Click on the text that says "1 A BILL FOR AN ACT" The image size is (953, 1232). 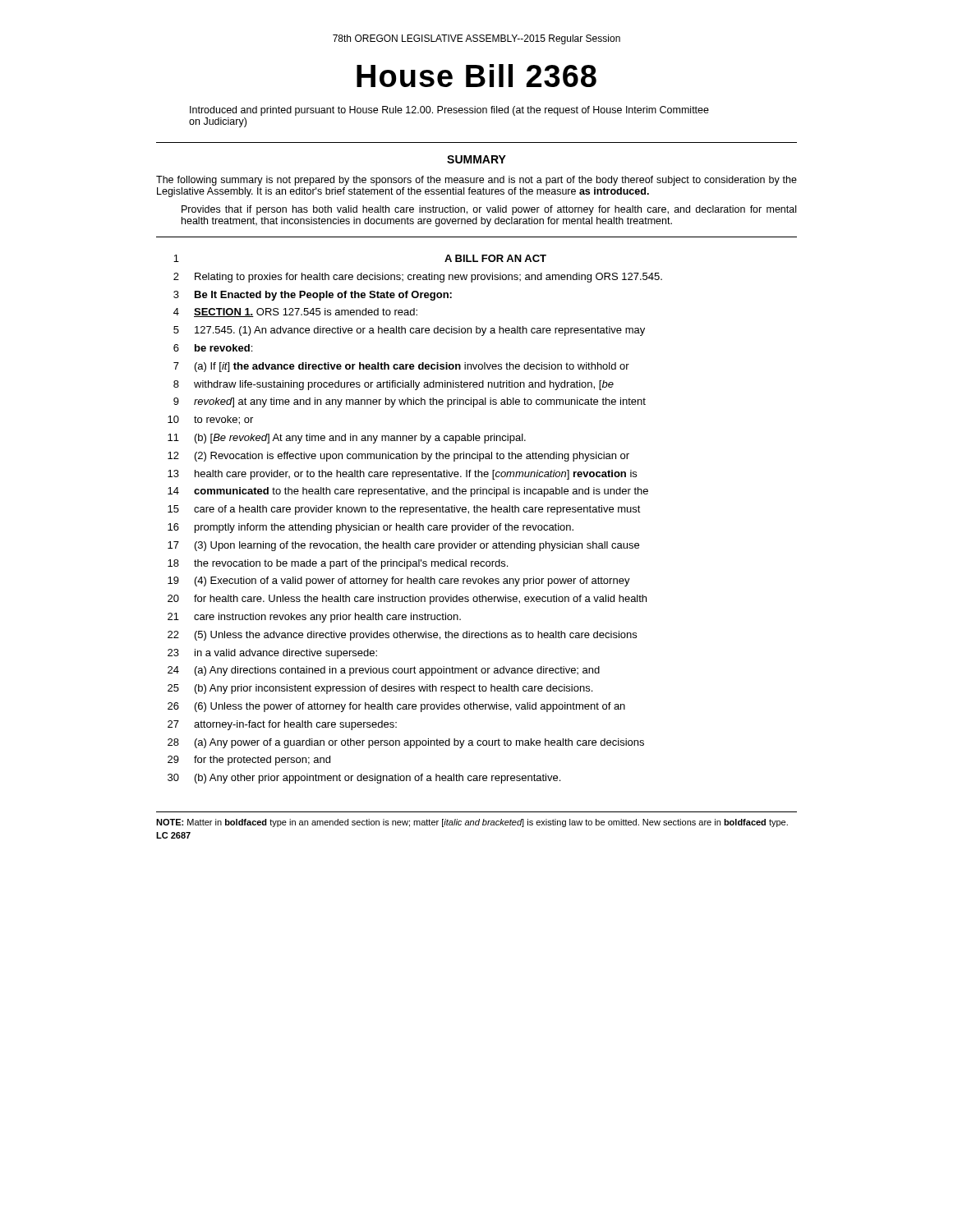(x=476, y=259)
